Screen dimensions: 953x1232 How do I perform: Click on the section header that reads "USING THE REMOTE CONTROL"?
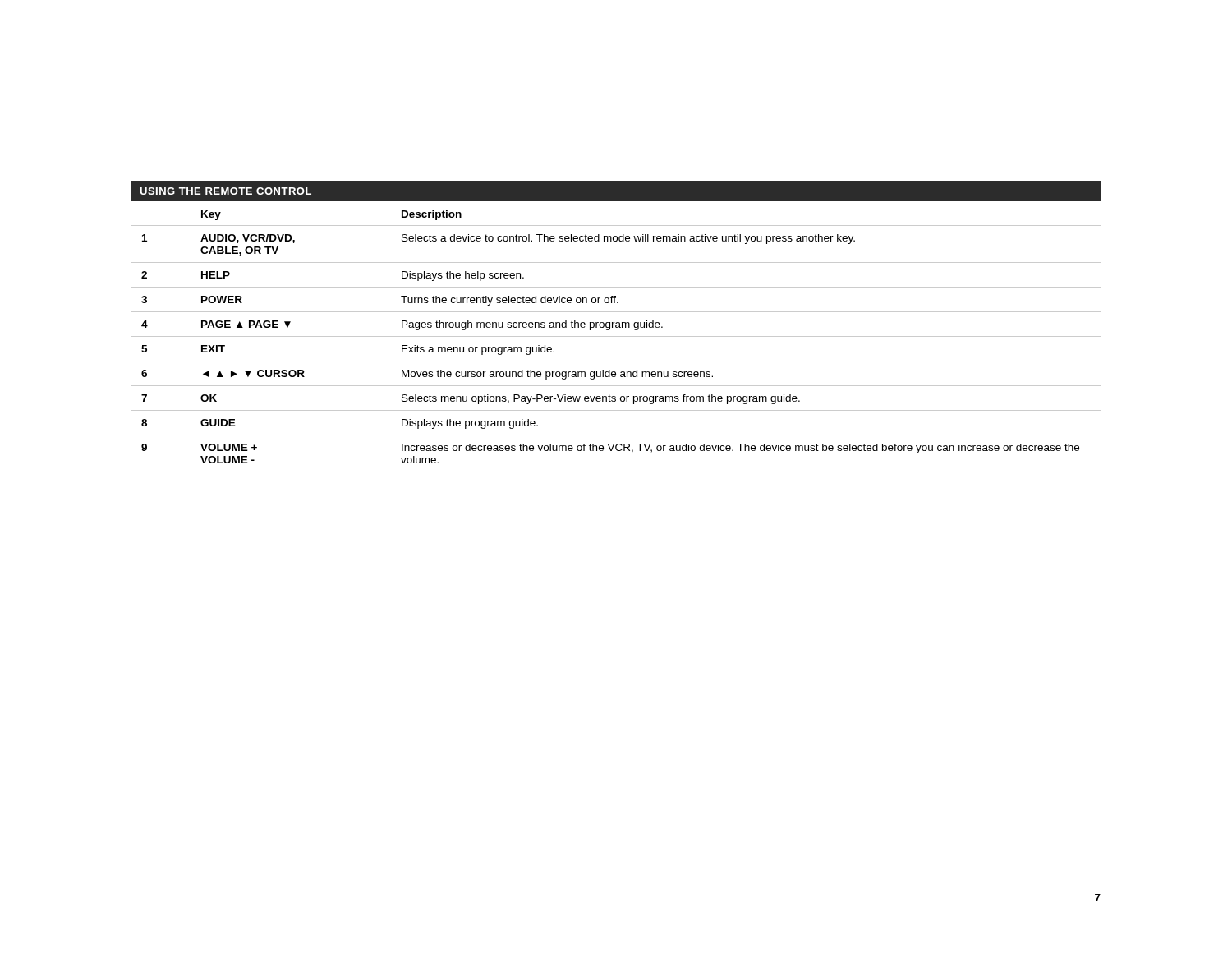pos(616,191)
